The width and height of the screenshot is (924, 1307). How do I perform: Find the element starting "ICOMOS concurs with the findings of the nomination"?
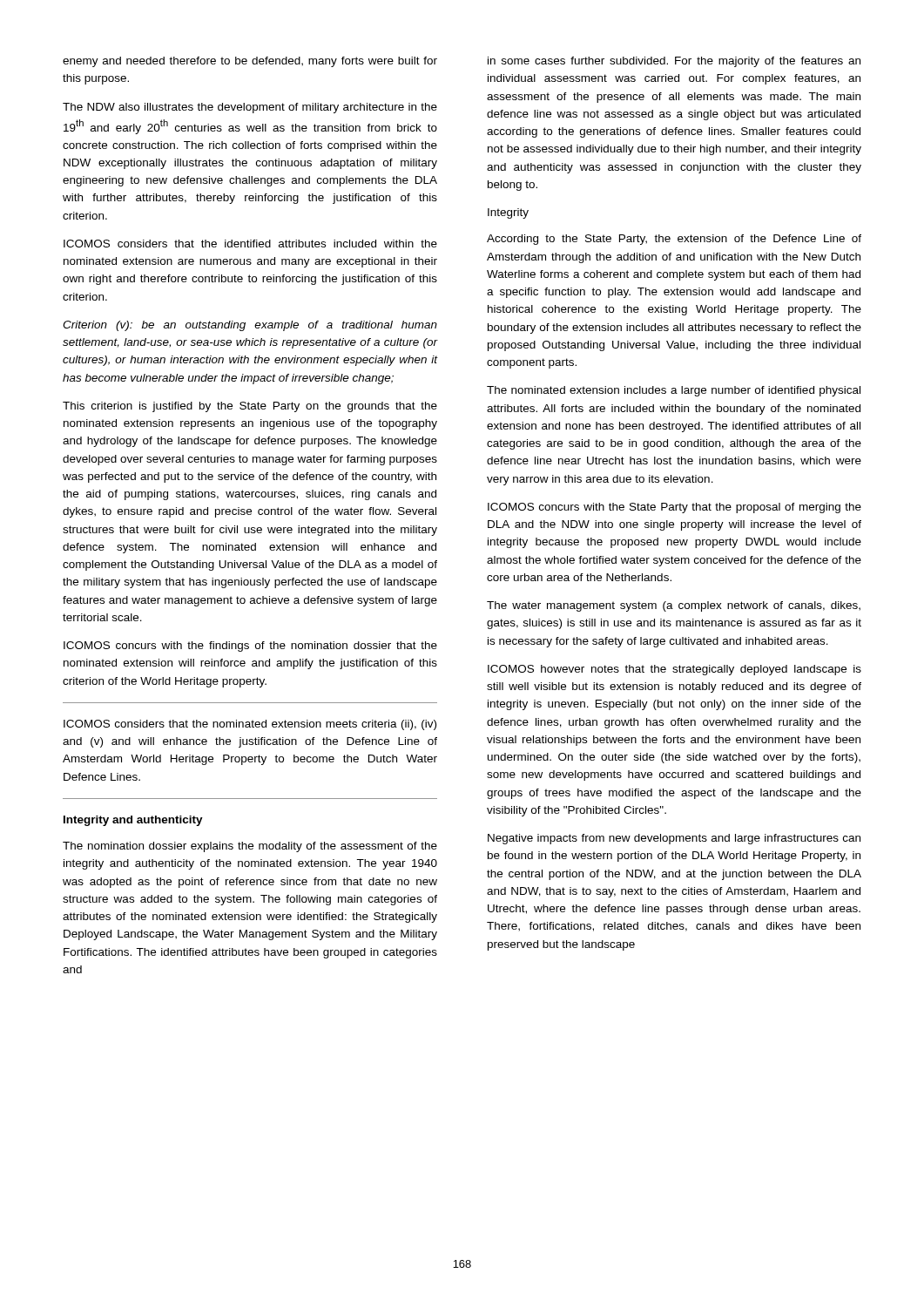click(x=250, y=663)
